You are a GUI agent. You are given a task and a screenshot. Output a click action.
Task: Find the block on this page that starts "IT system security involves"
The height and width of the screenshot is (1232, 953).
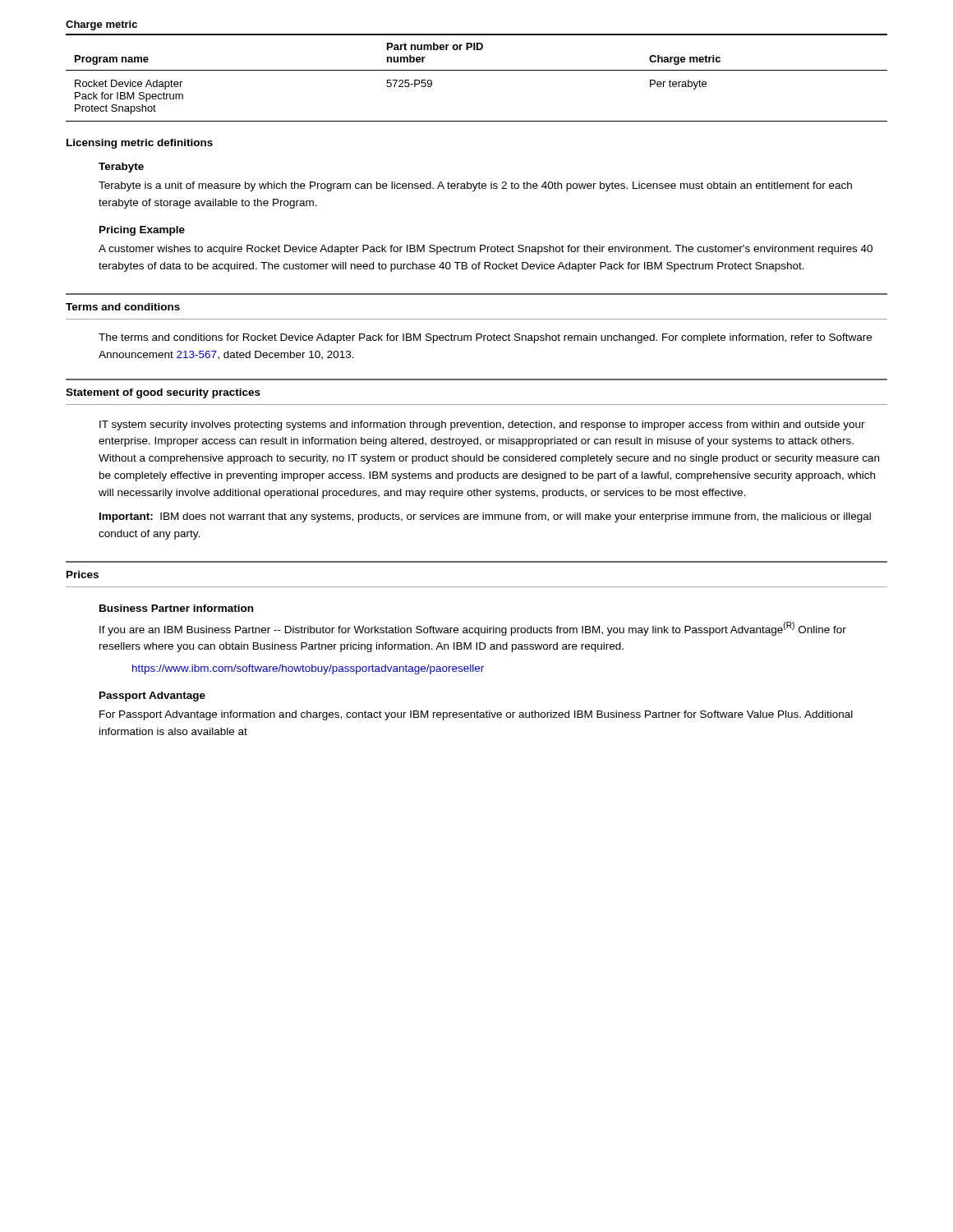pos(489,458)
